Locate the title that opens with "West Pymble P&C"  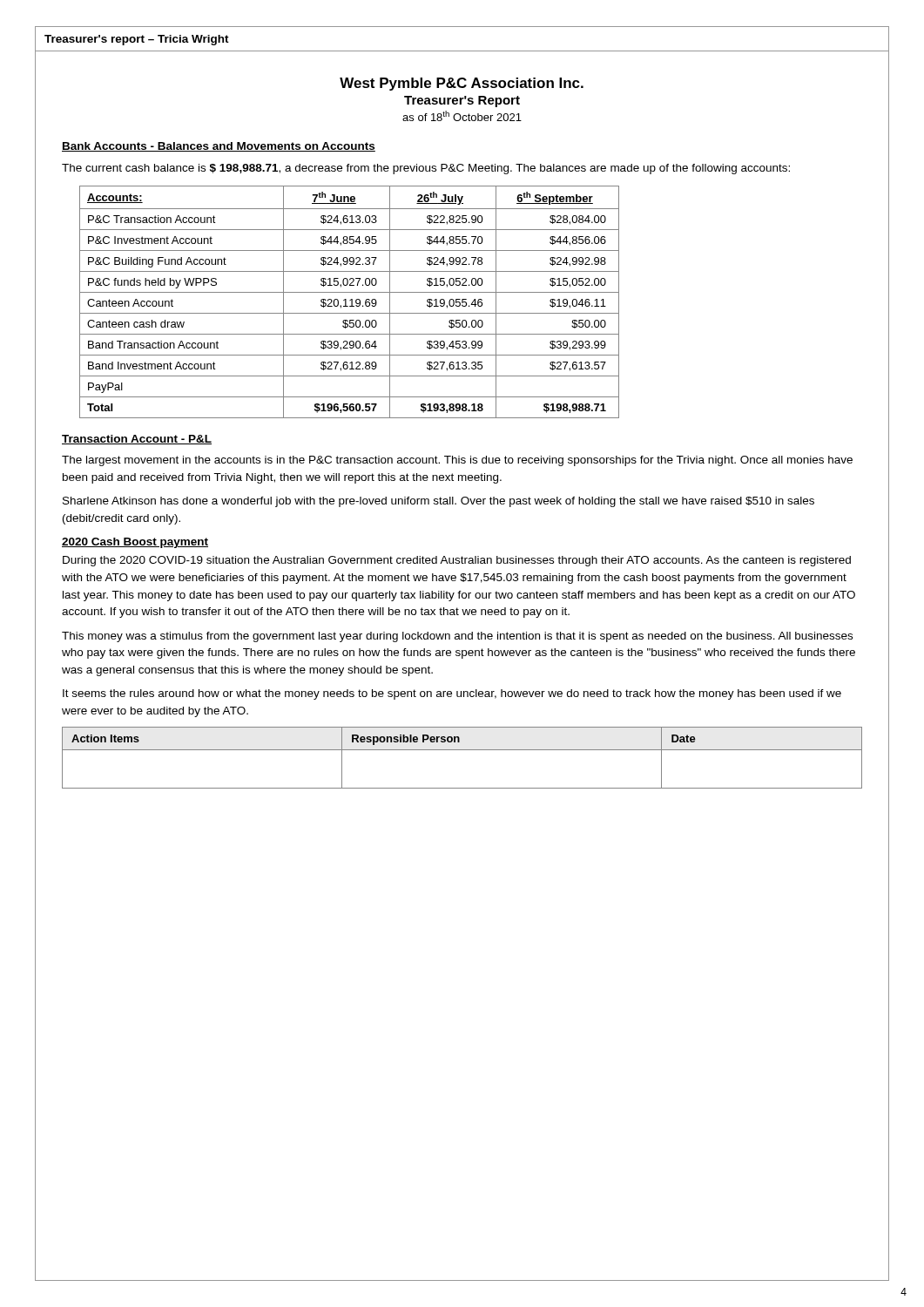[x=462, y=99]
